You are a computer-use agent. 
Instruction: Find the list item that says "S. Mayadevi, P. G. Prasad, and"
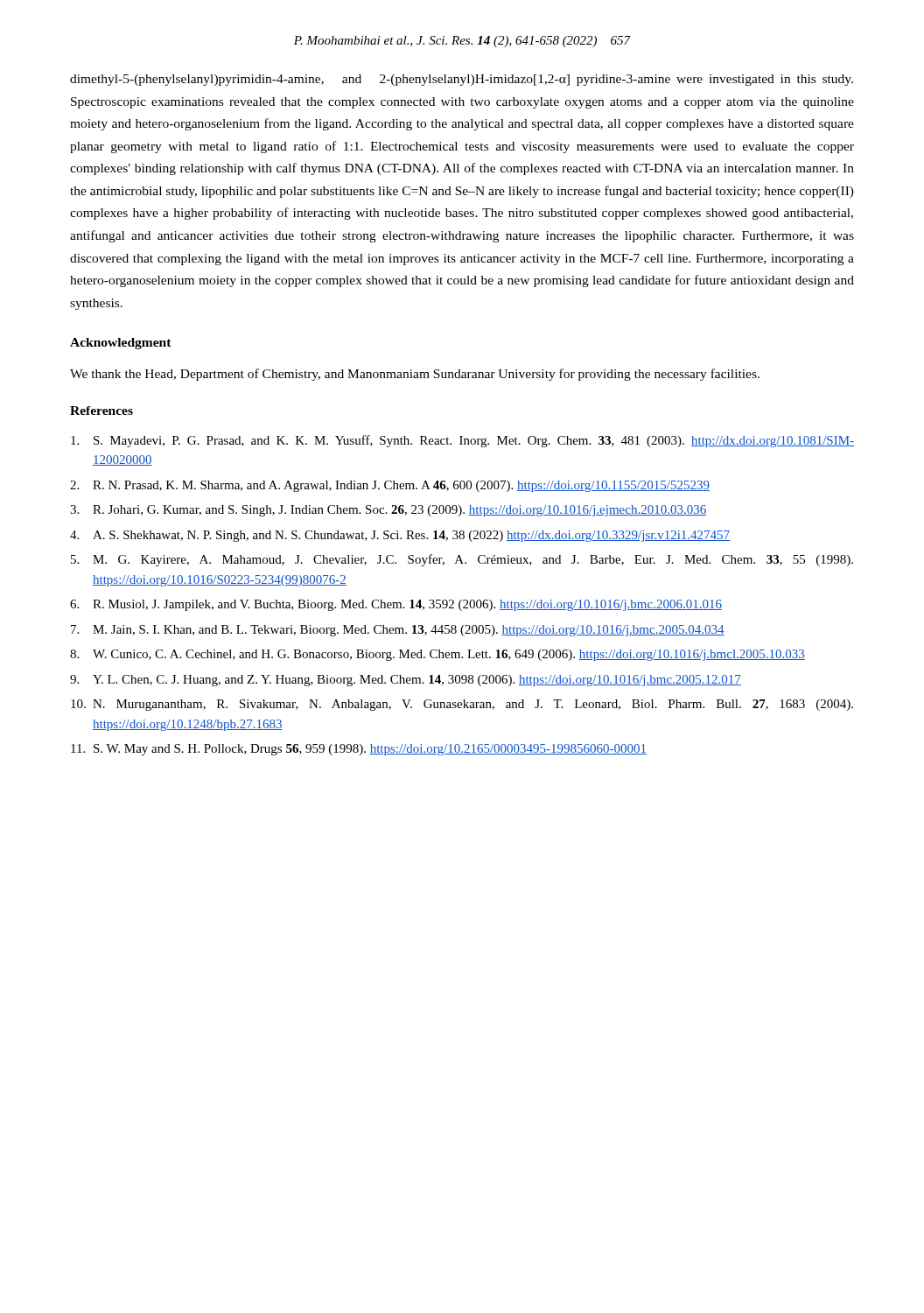[462, 450]
